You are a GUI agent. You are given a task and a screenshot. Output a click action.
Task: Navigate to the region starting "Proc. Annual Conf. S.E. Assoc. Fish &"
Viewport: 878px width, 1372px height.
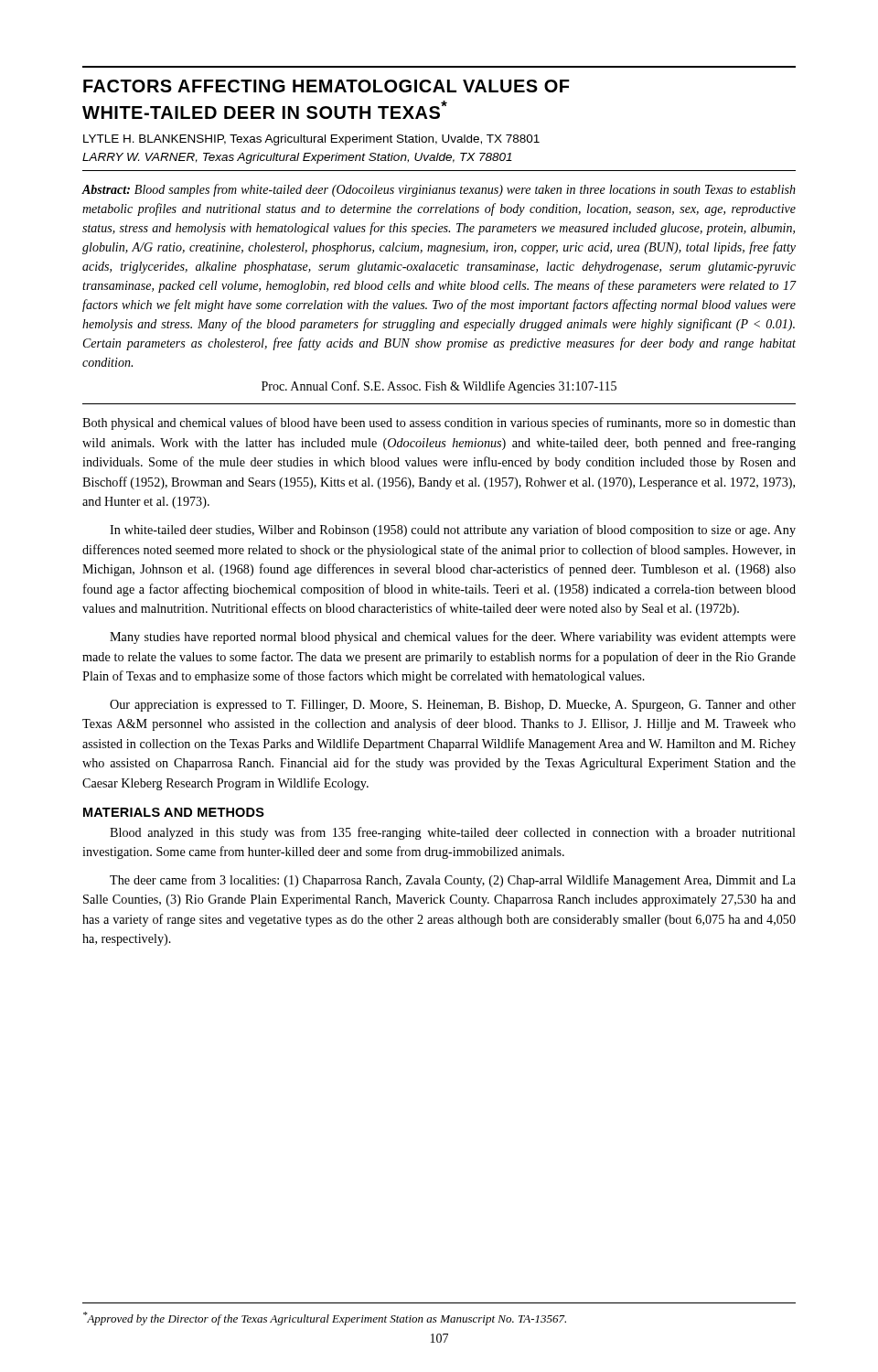pyautogui.click(x=439, y=387)
